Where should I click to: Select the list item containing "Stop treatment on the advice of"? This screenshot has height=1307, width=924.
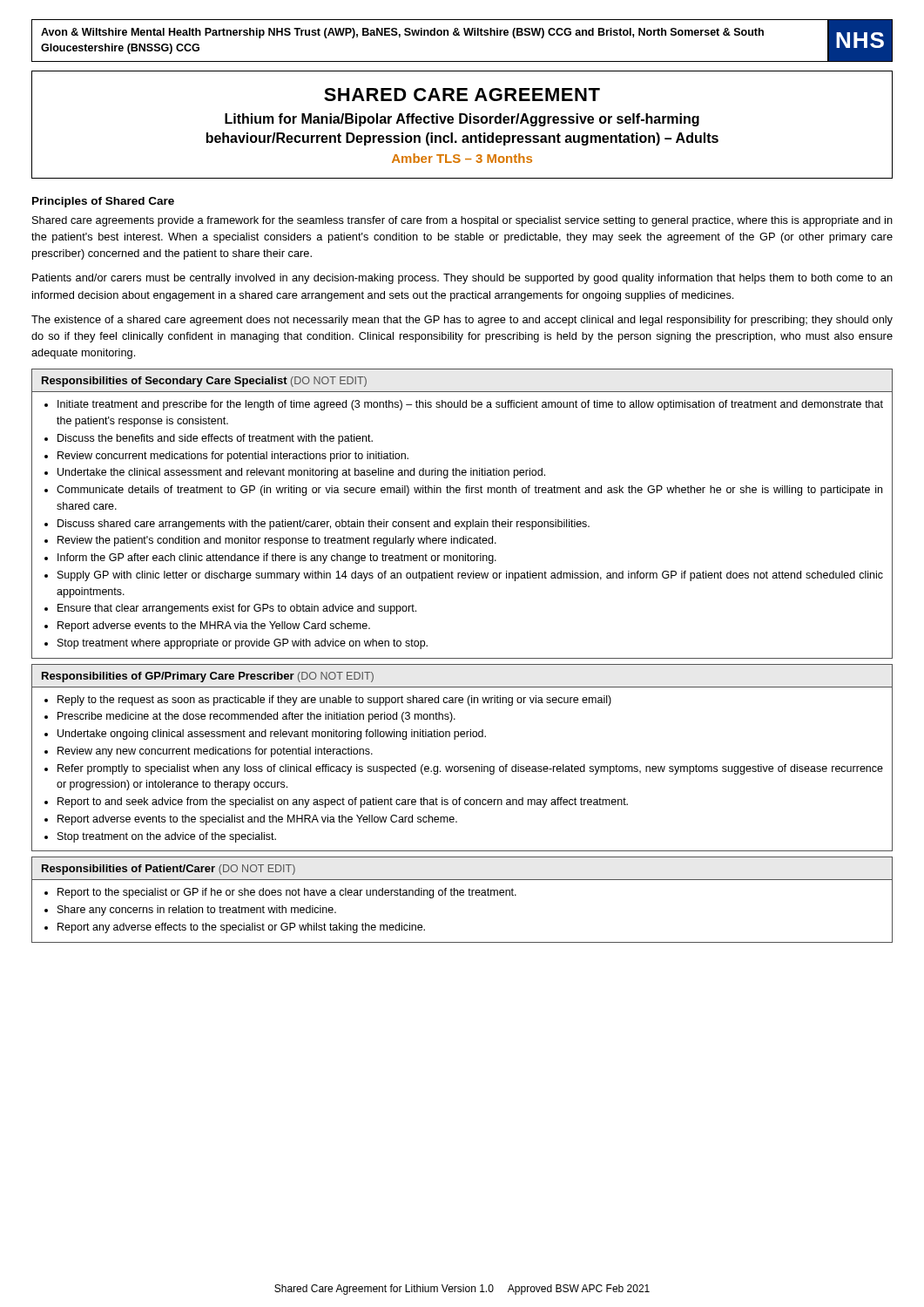tap(167, 836)
